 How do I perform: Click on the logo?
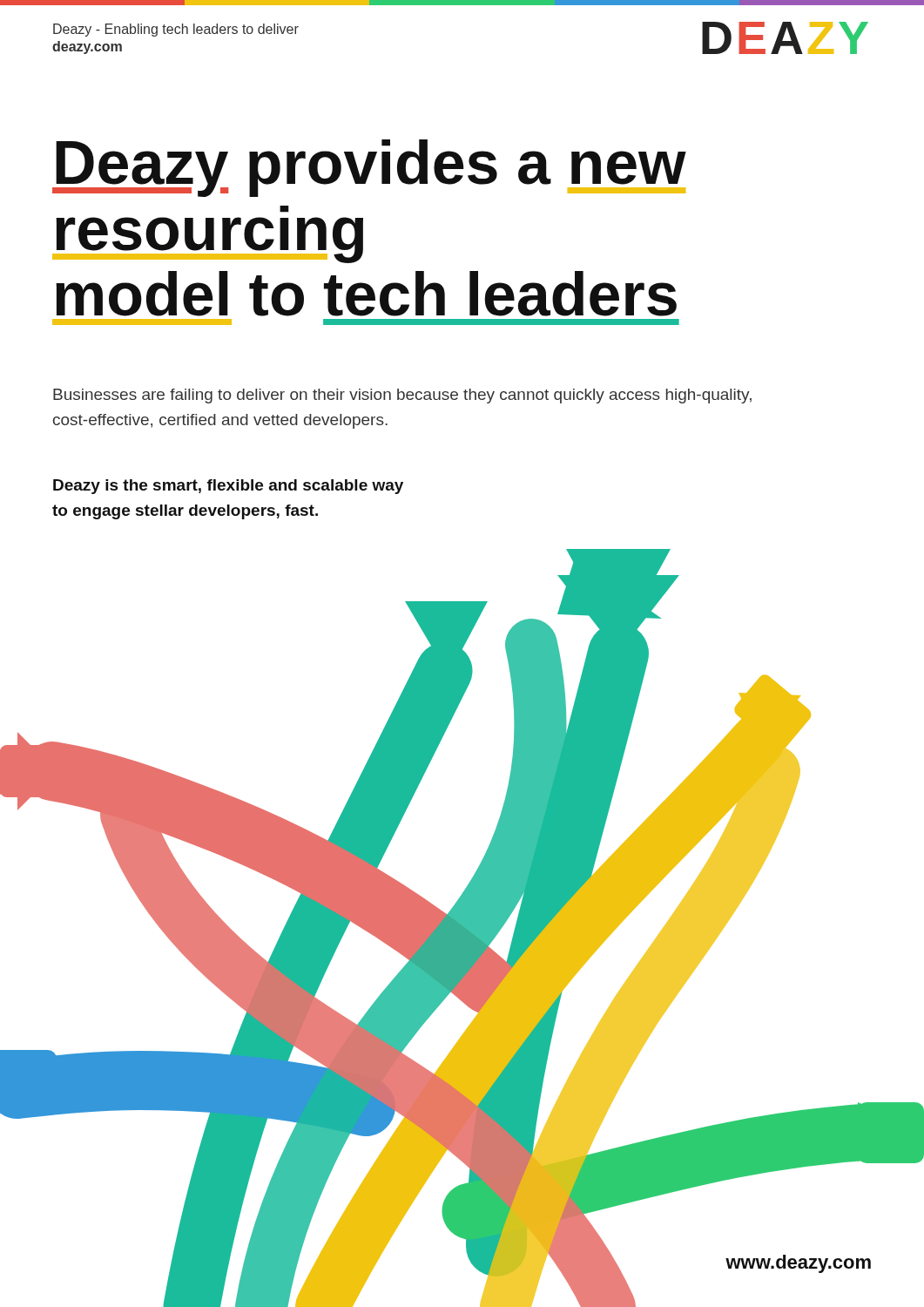[785, 38]
